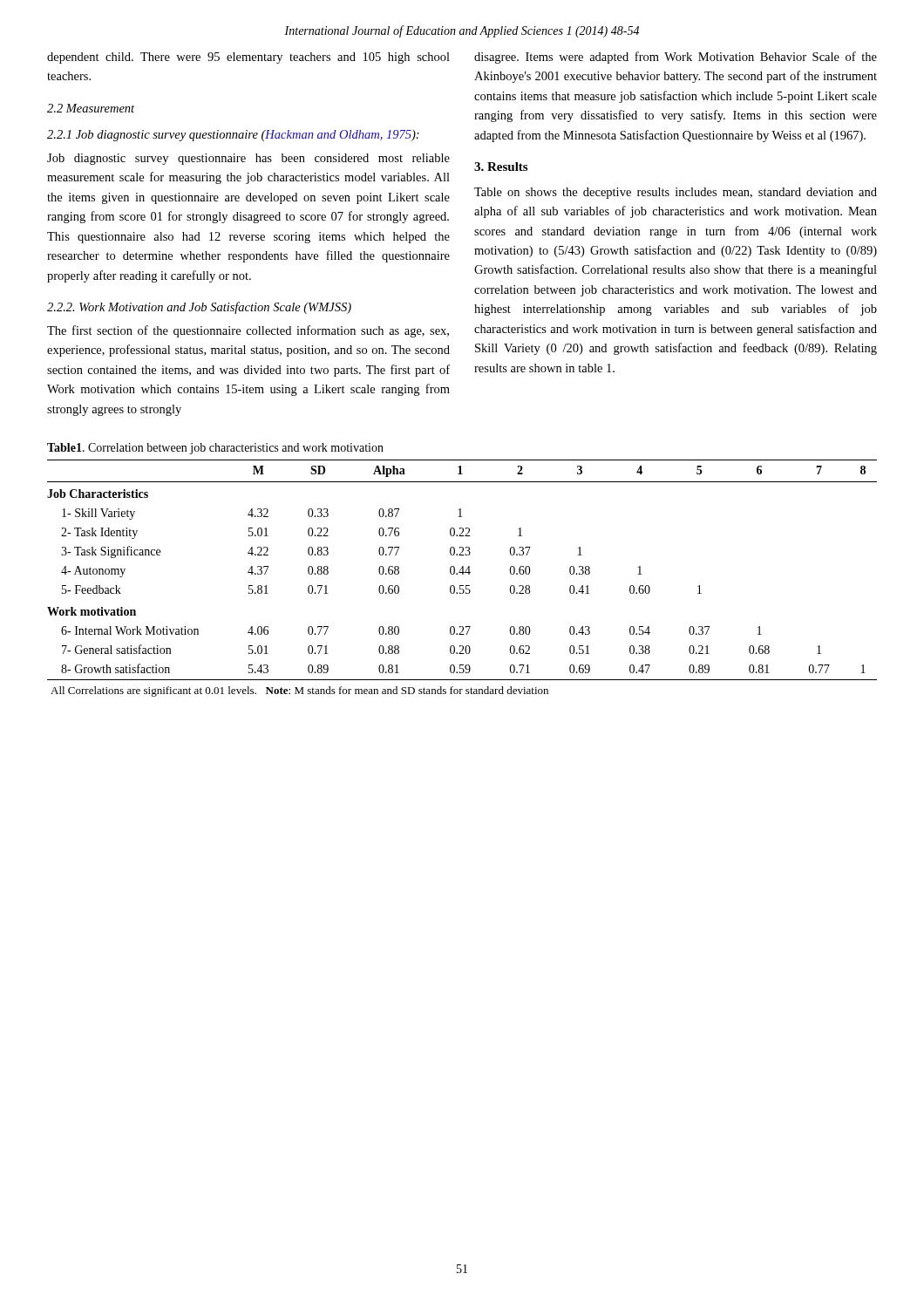Locate the caption that says "Table1. Correlation between job"

pos(215,448)
